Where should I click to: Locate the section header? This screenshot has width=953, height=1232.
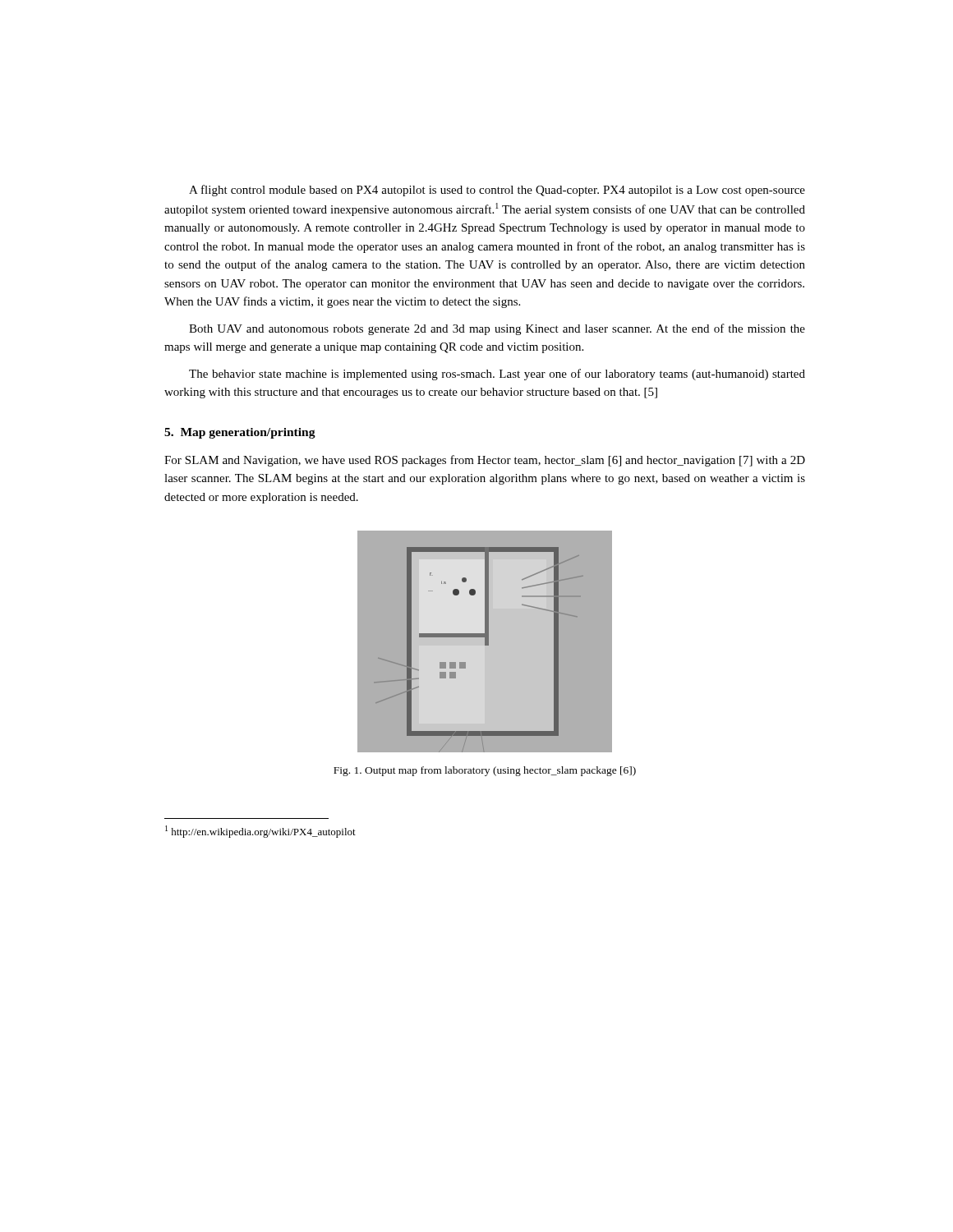click(x=240, y=431)
